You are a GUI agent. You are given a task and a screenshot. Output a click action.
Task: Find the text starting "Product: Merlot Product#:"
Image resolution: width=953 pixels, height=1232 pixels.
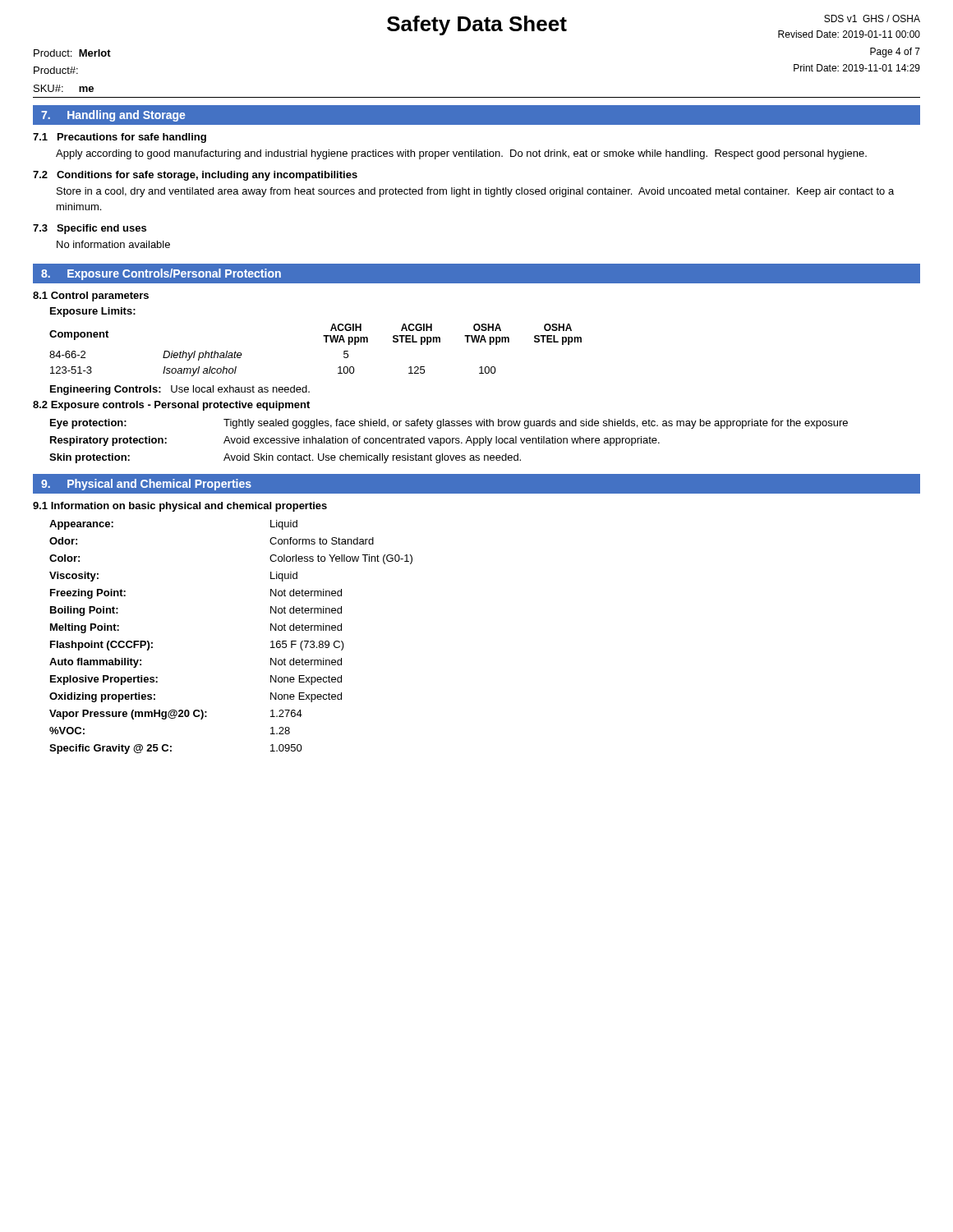click(x=72, y=71)
